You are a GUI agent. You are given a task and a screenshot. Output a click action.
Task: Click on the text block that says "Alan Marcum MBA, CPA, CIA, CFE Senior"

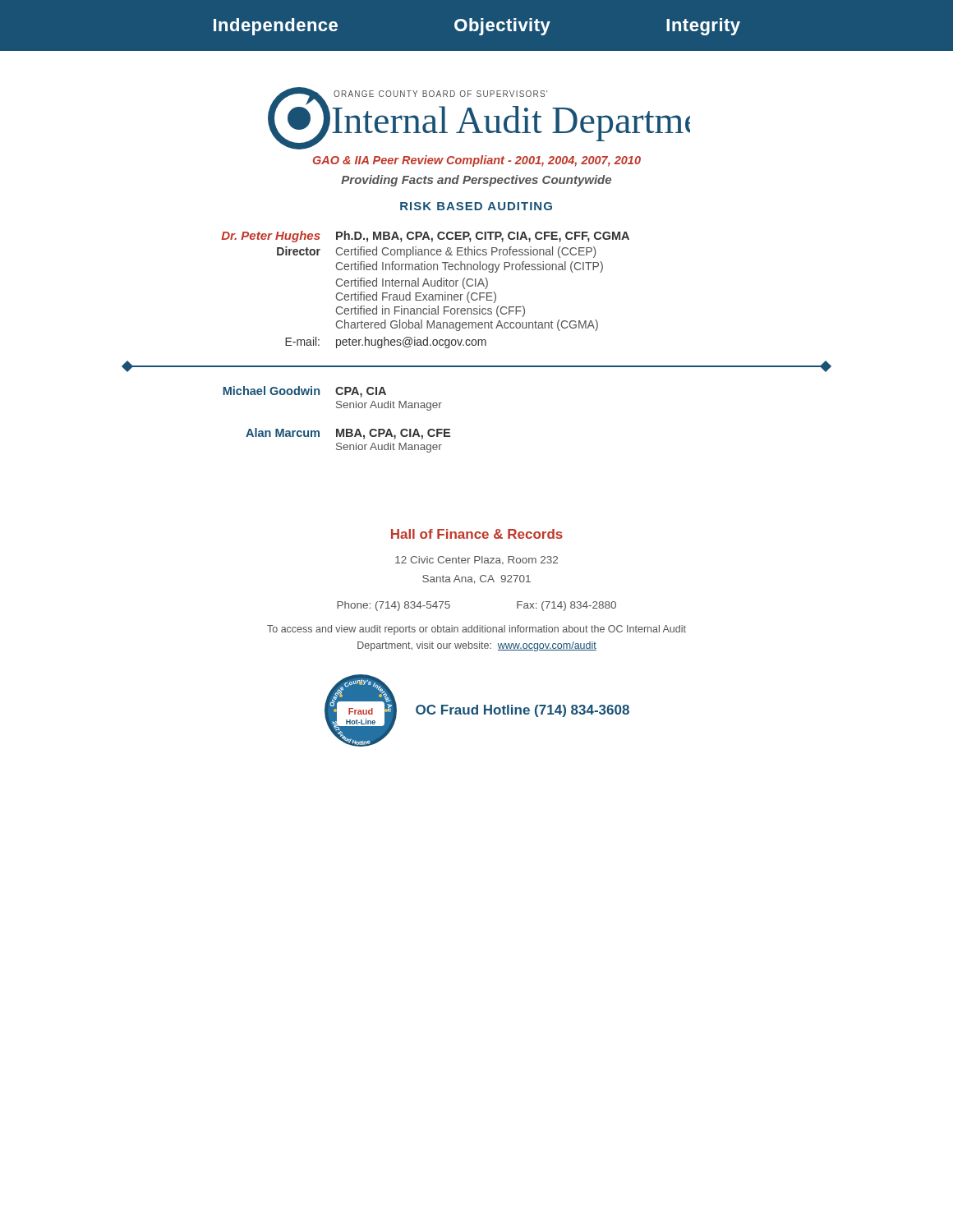(348, 434)
